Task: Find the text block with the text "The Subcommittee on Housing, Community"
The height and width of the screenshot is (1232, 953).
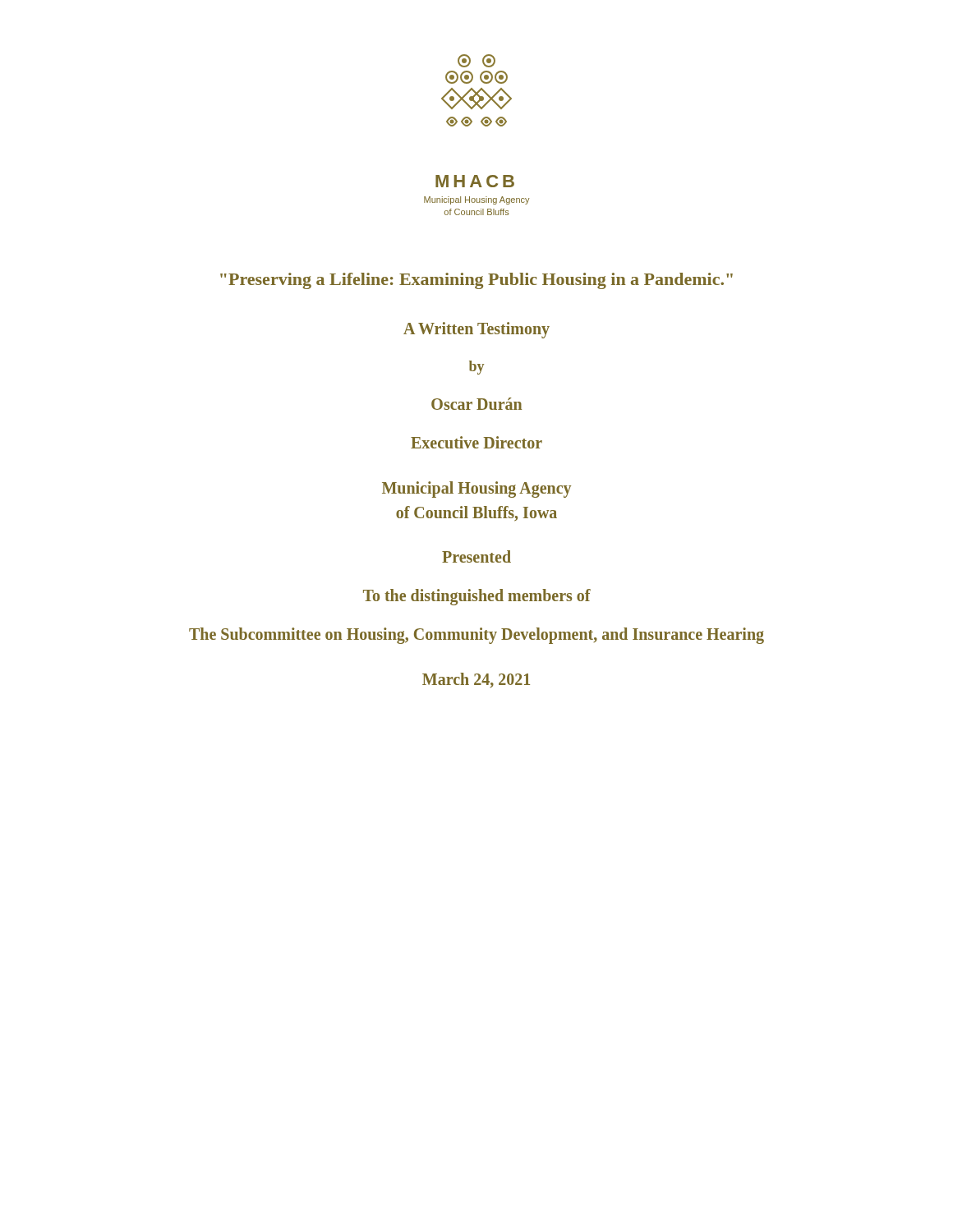Action: (x=476, y=634)
